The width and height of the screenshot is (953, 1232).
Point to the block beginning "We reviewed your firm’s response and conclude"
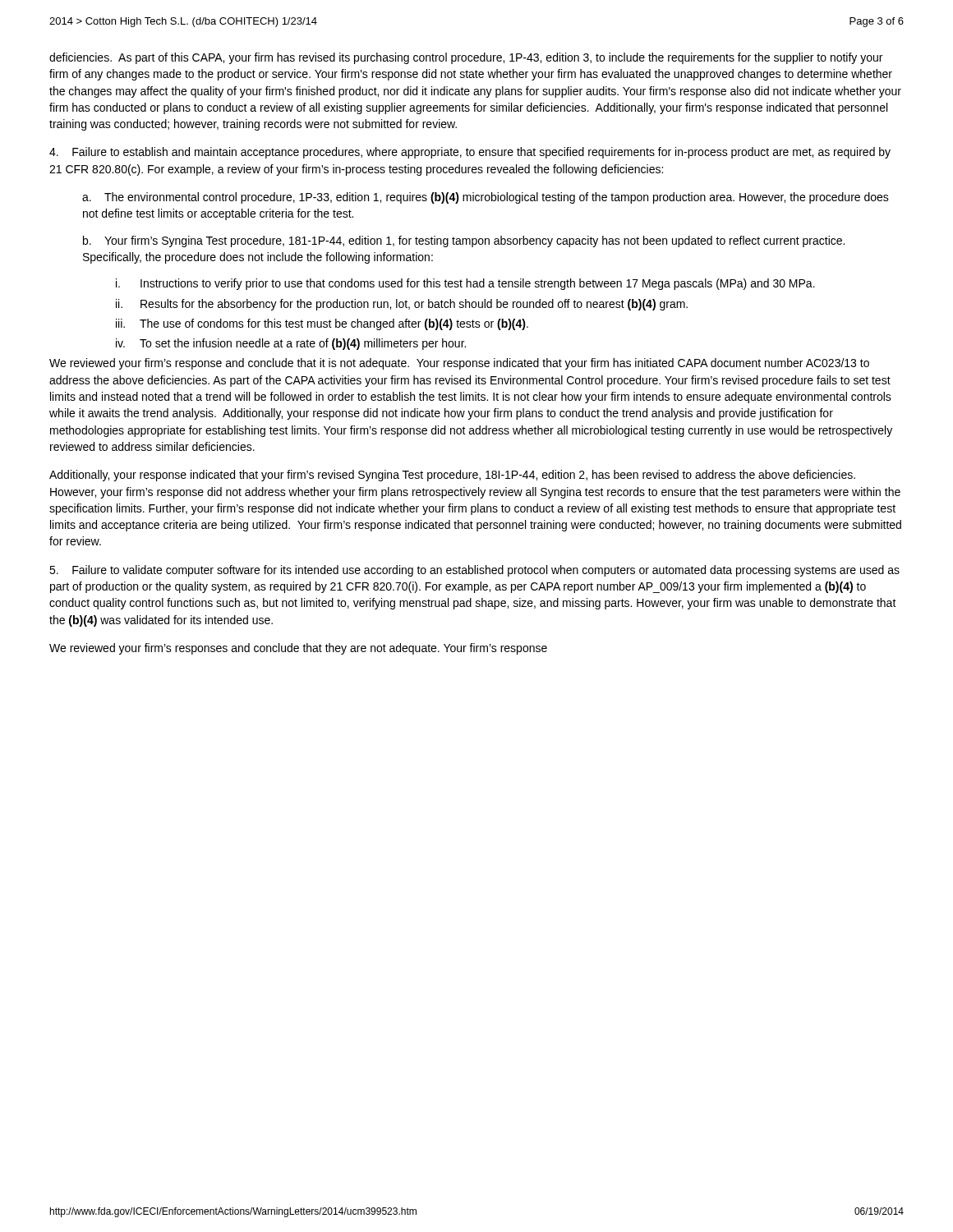pyautogui.click(x=471, y=405)
